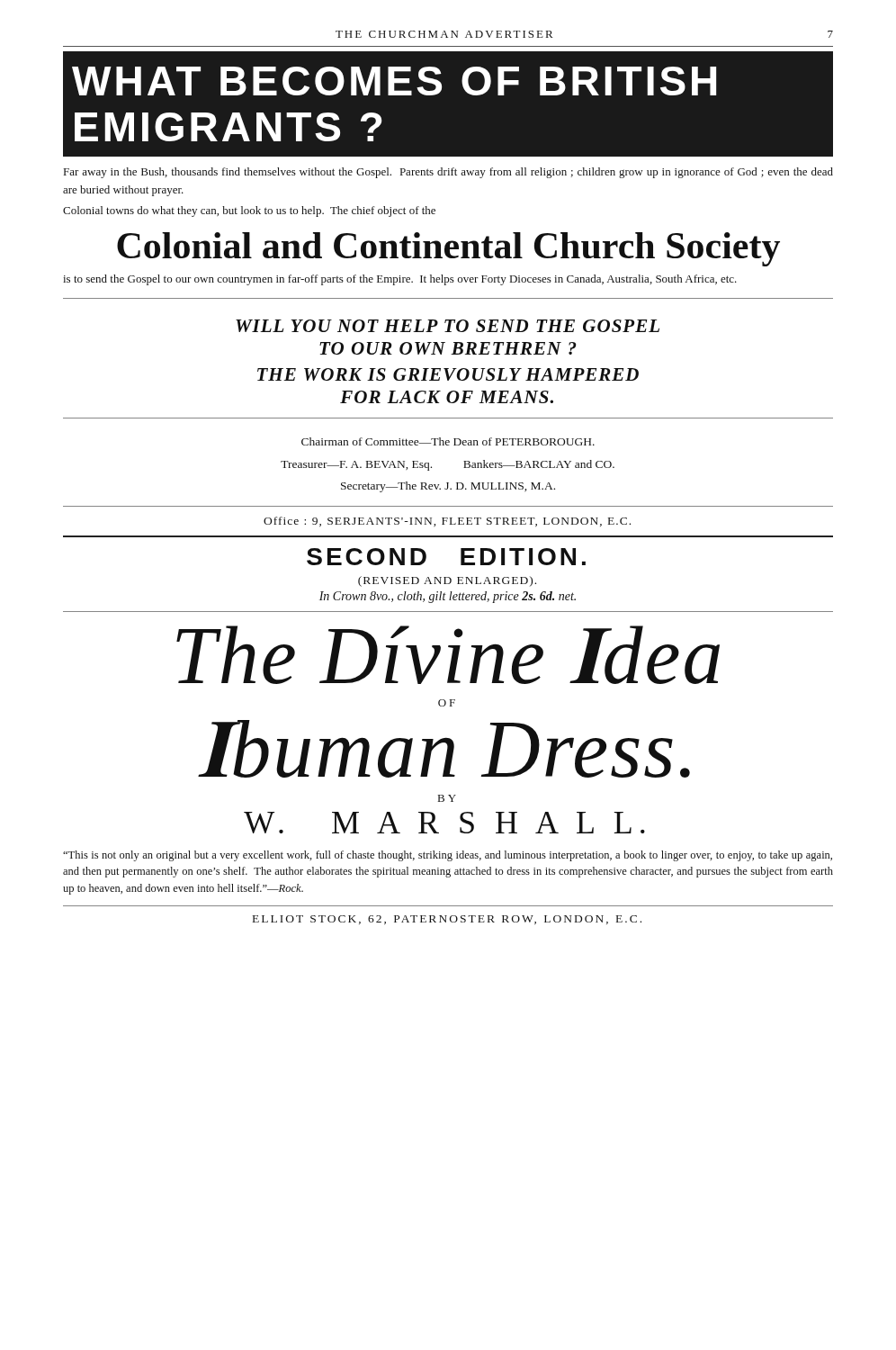
Task: Click on the region starting "WILL YOU NOT HELP TO"
Action: click(448, 362)
